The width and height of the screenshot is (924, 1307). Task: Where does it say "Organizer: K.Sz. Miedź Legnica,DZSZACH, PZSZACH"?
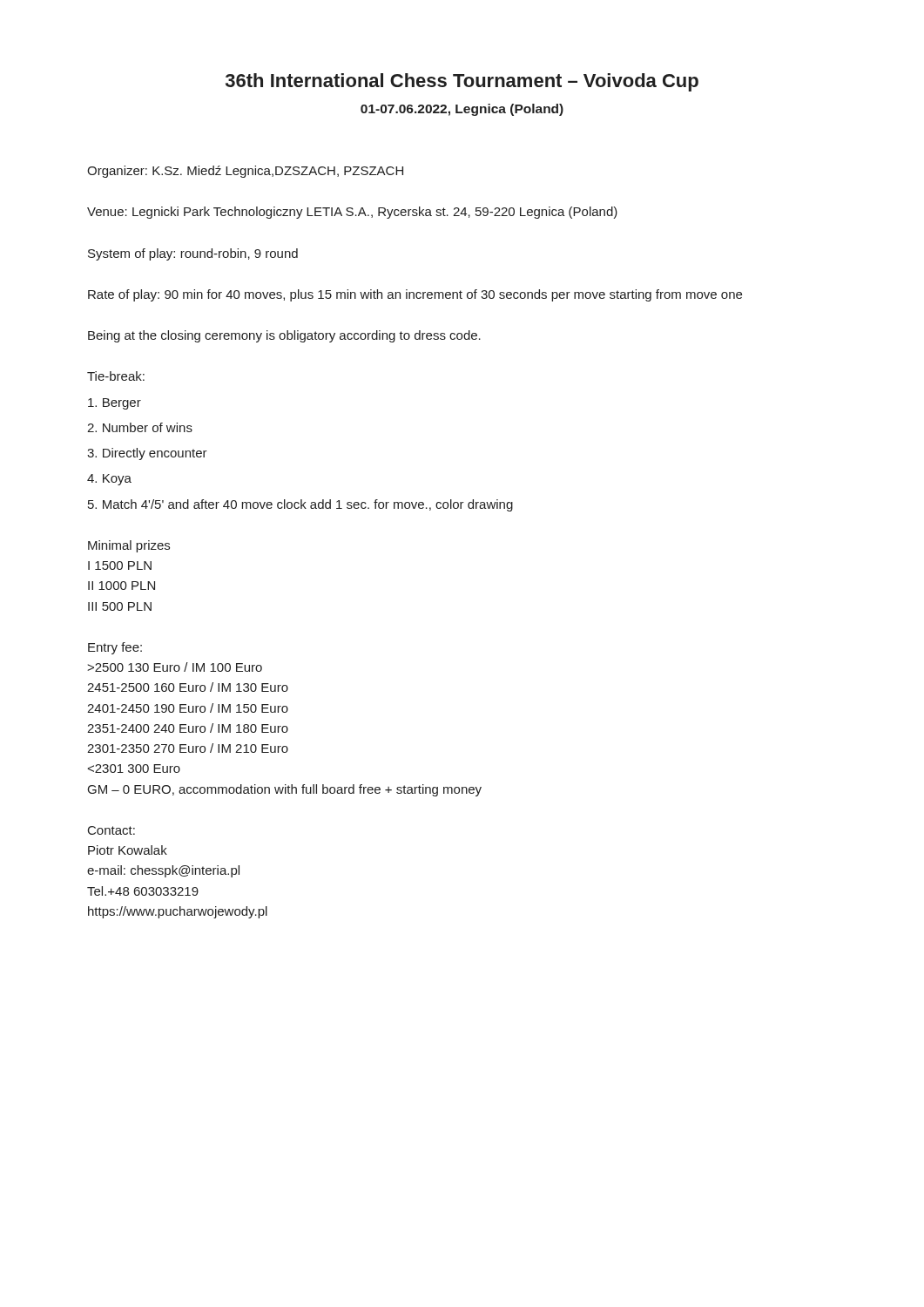click(246, 170)
